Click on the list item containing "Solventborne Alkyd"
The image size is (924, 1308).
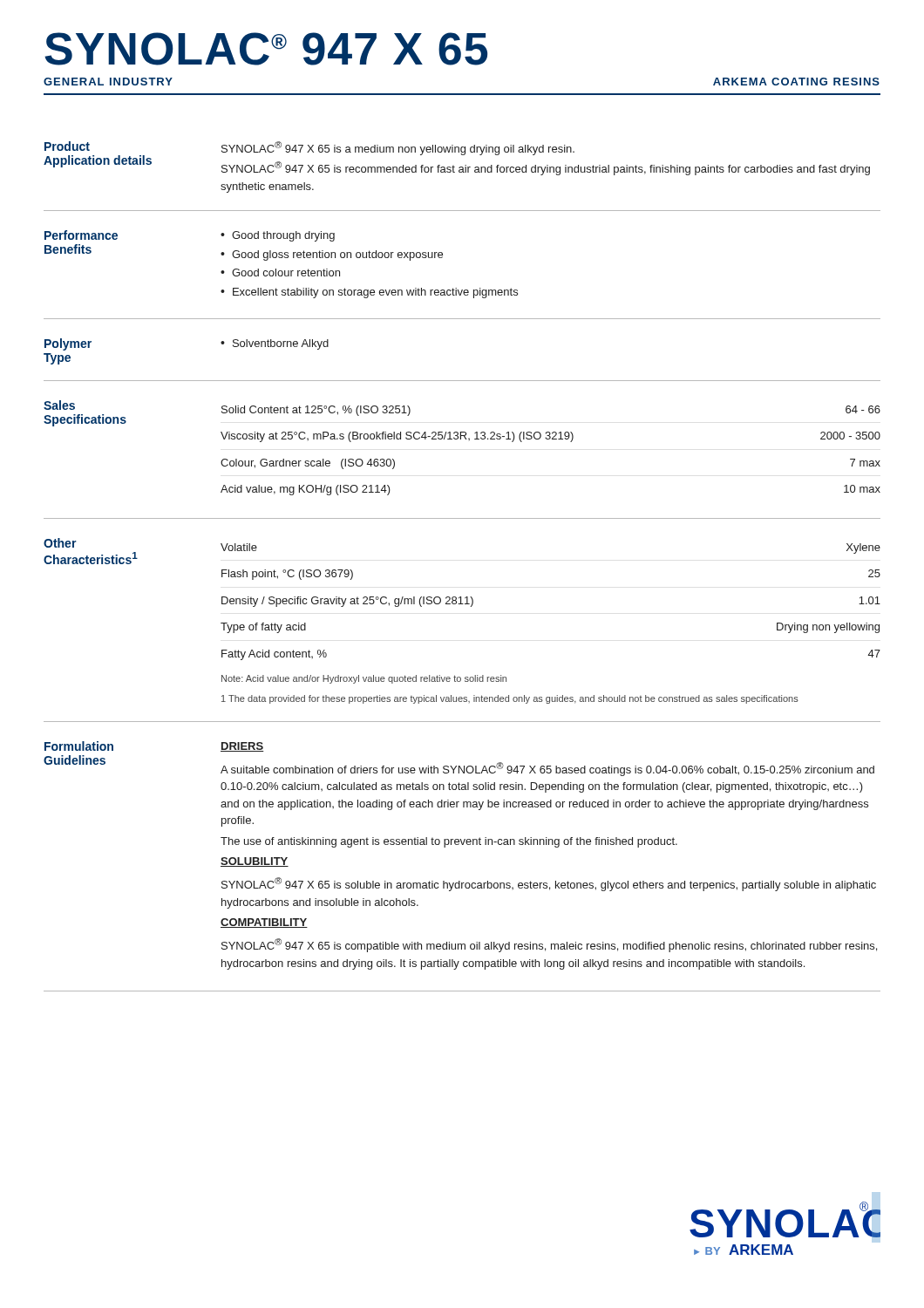pos(280,343)
